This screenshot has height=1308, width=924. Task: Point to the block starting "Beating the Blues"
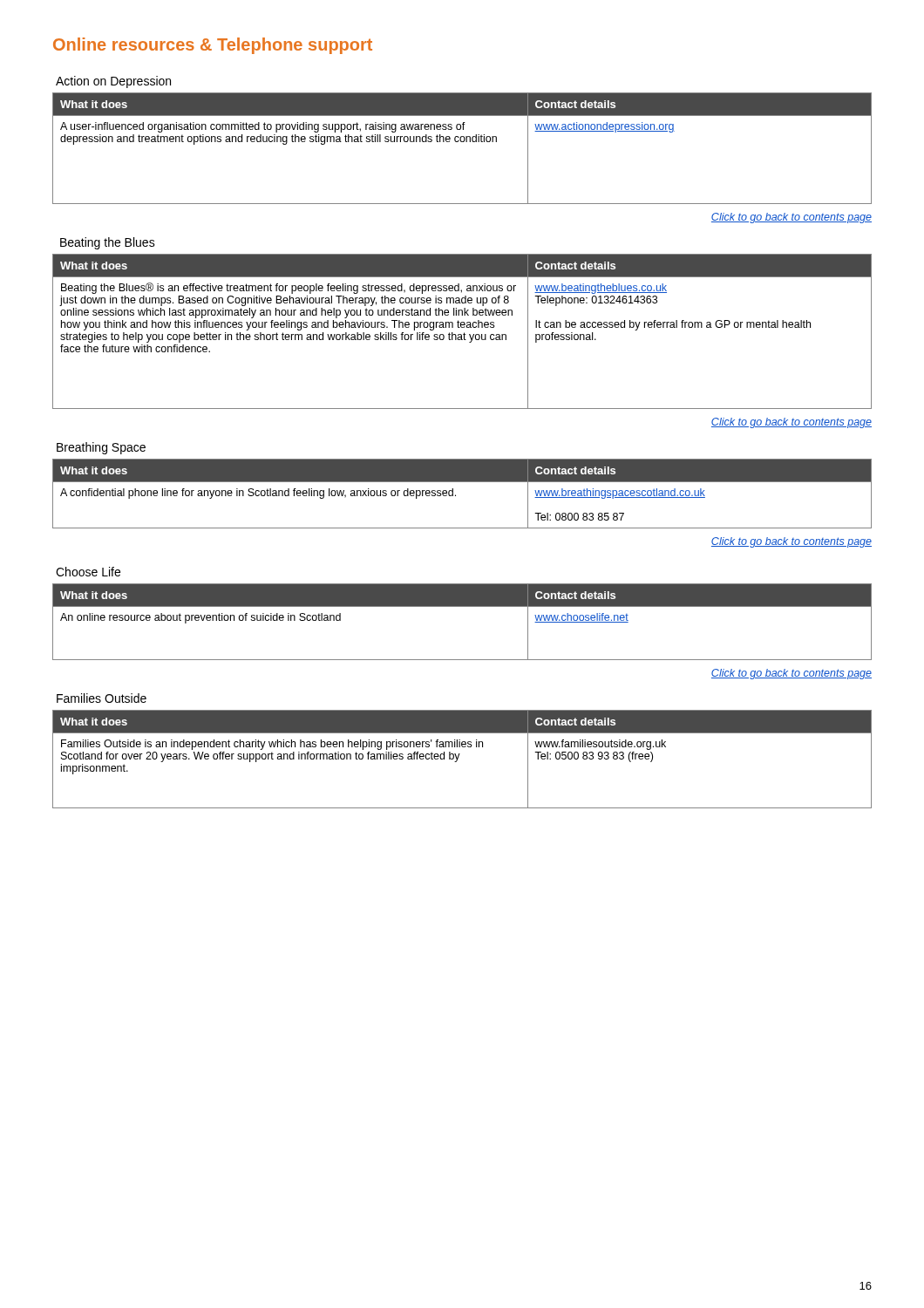[105, 242]
